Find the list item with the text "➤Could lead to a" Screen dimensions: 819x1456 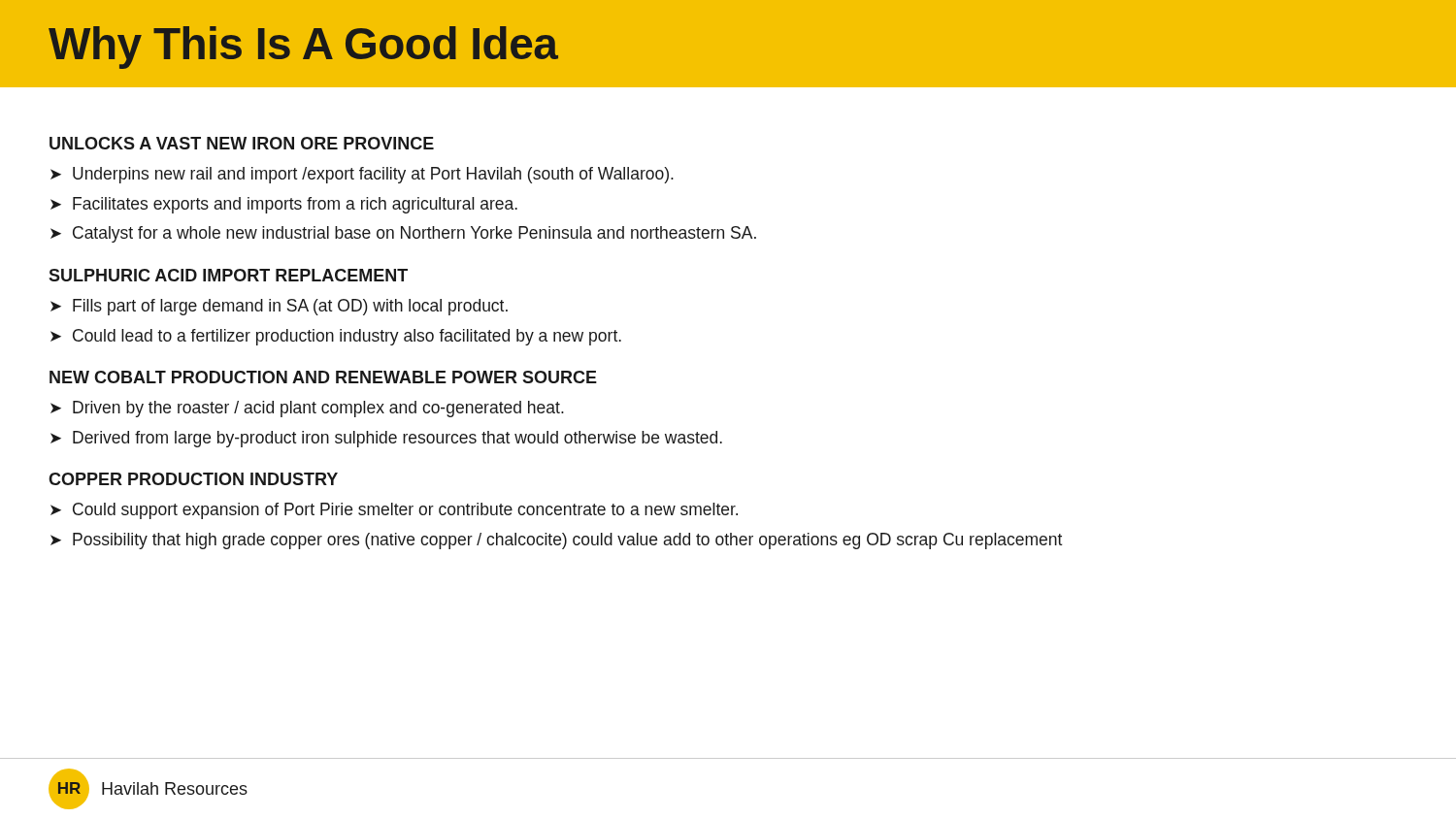click(x=335, y=336)
